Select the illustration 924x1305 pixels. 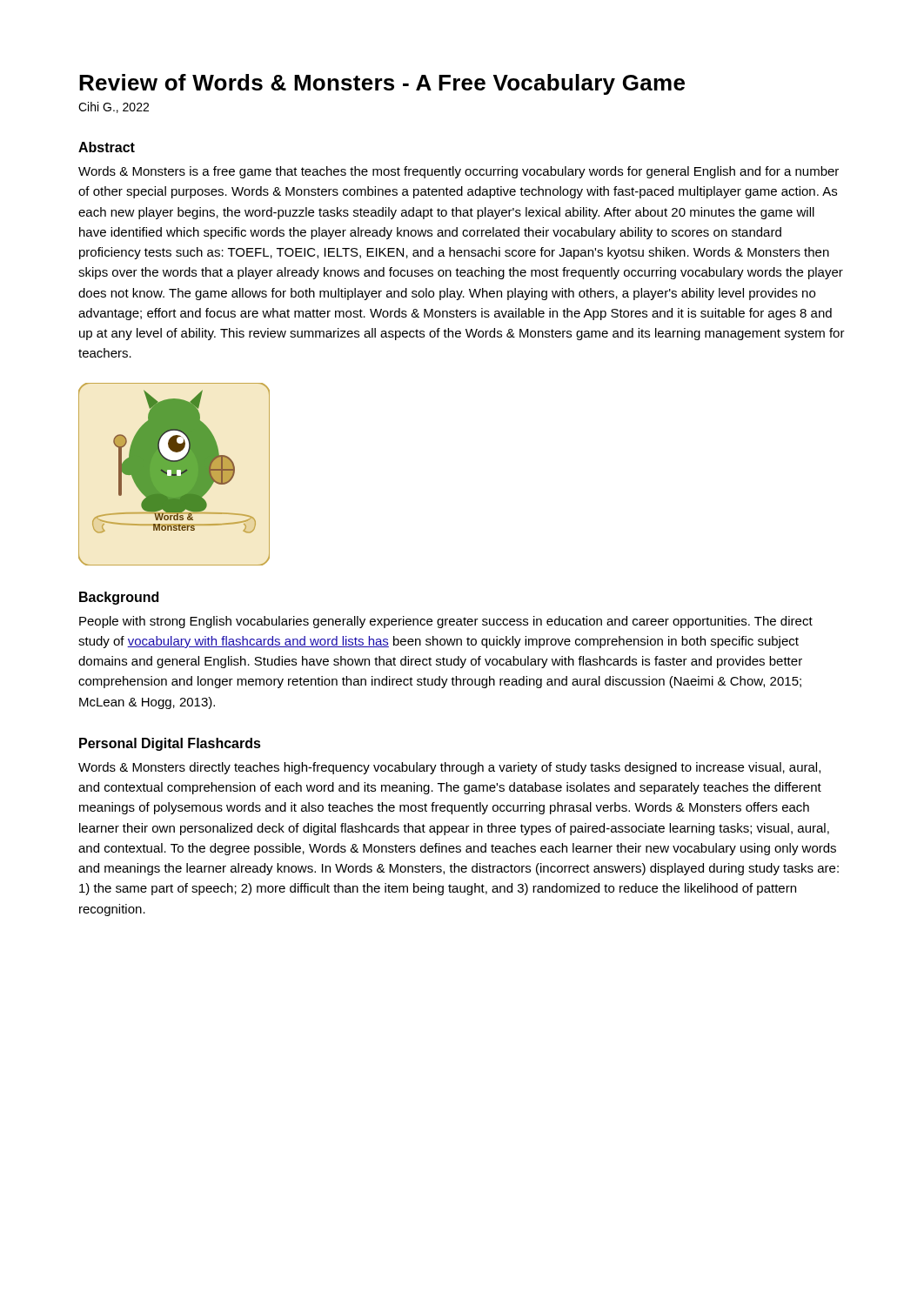(462, 474)
